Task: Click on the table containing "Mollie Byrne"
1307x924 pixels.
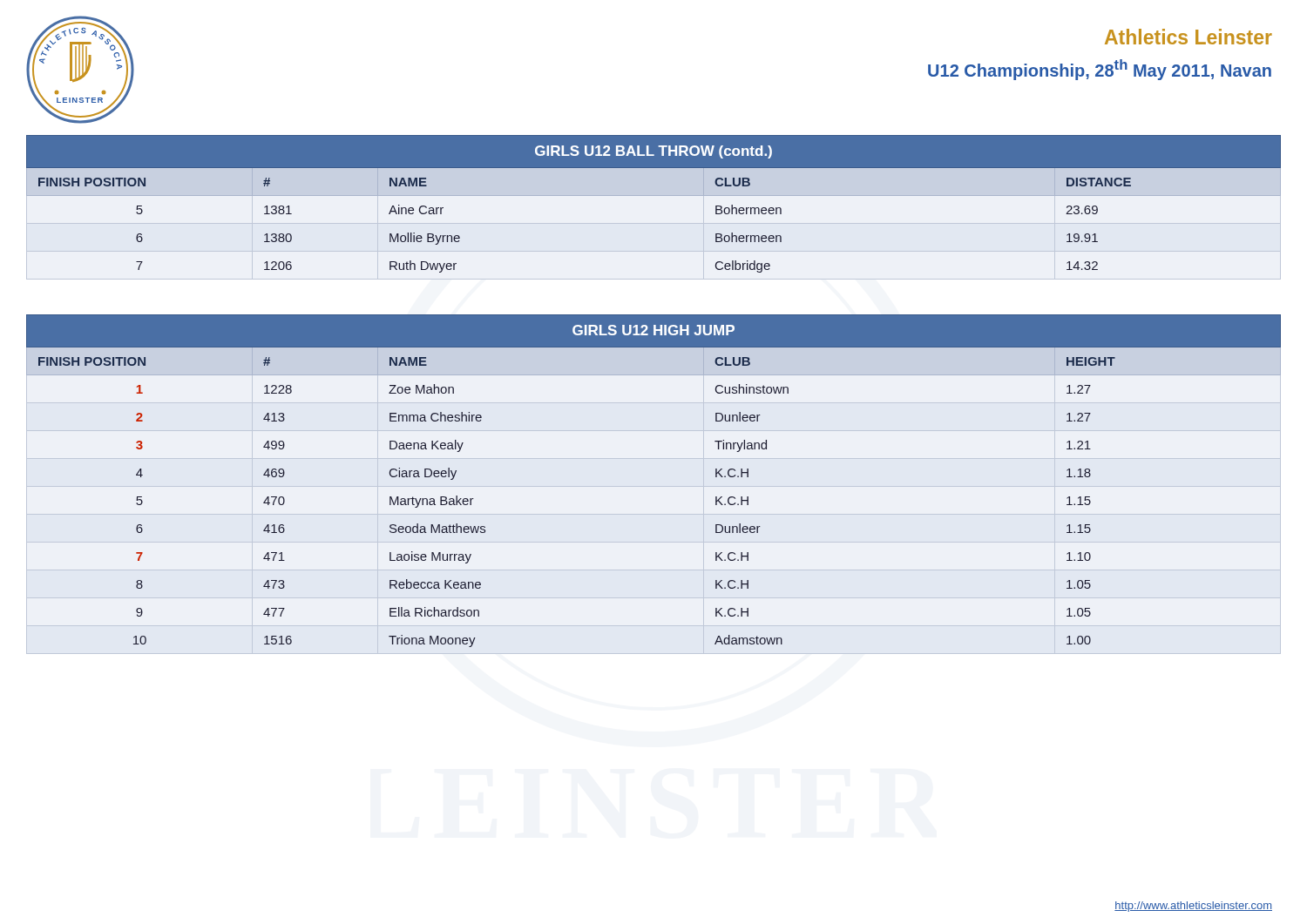Action: (654, 207)
